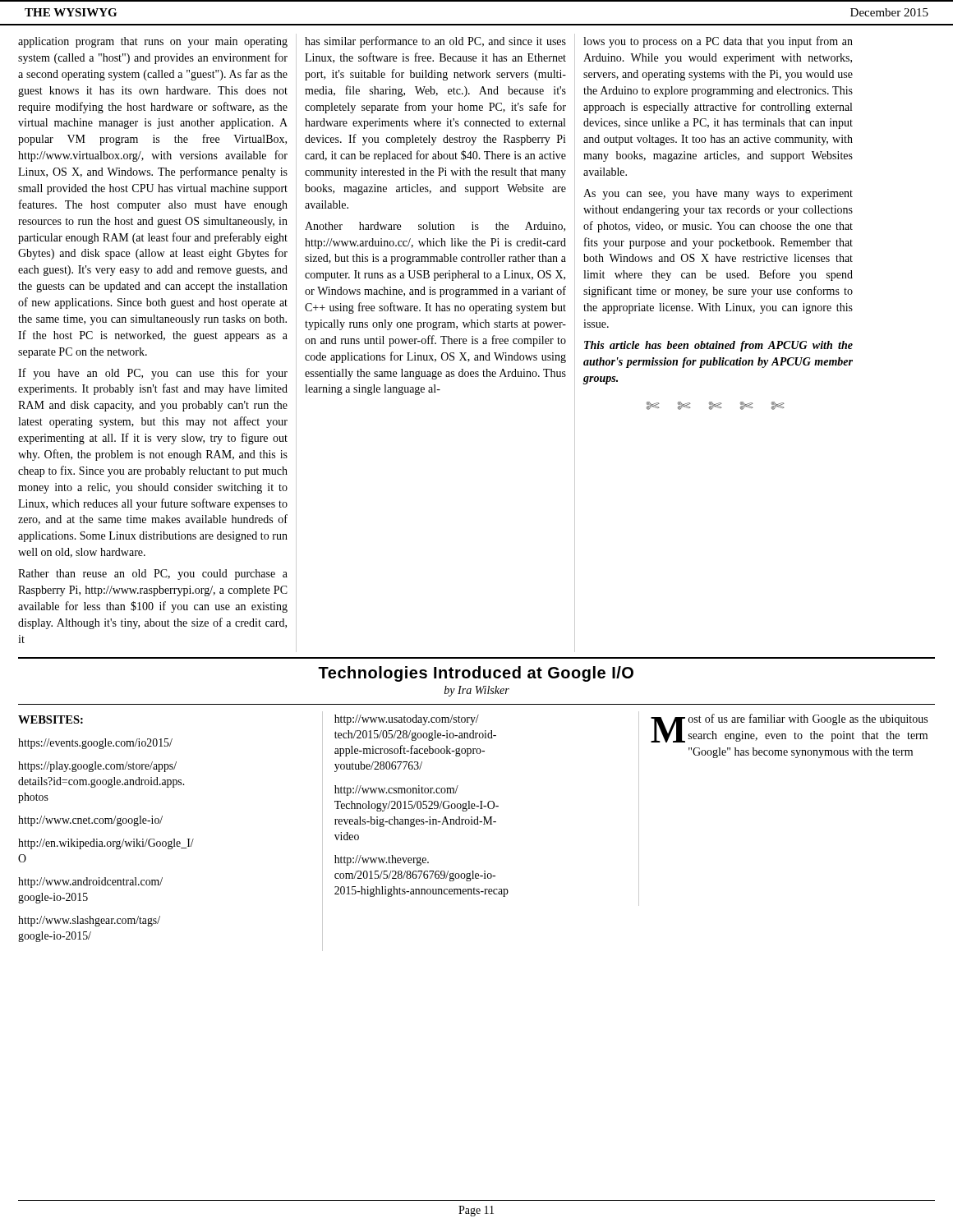This screenshot has height=1232, width=953.
Task: Find the region starting "This article has been obtained"
Action: point(718,362)
